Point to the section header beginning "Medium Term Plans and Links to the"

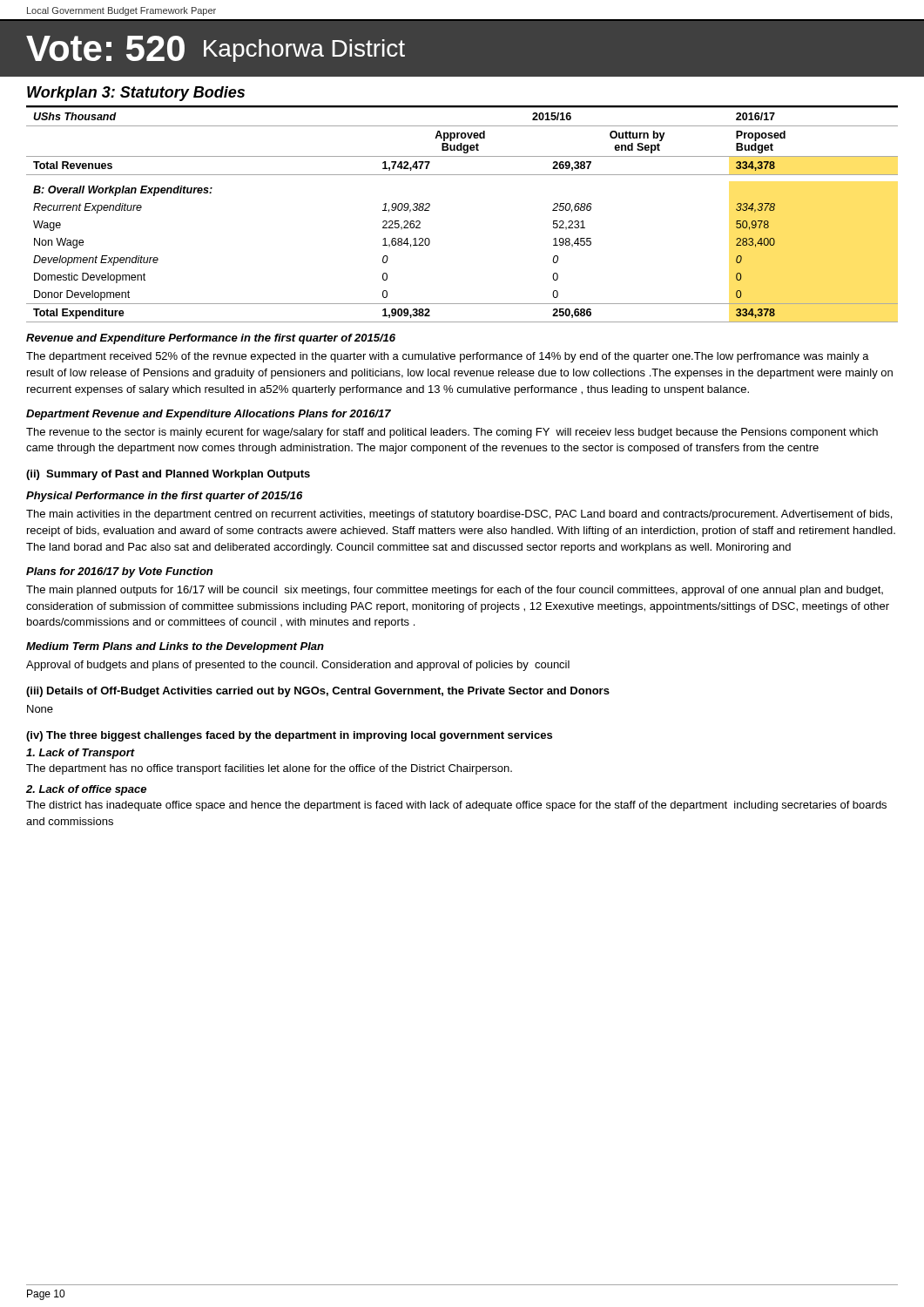click(175, 646)
